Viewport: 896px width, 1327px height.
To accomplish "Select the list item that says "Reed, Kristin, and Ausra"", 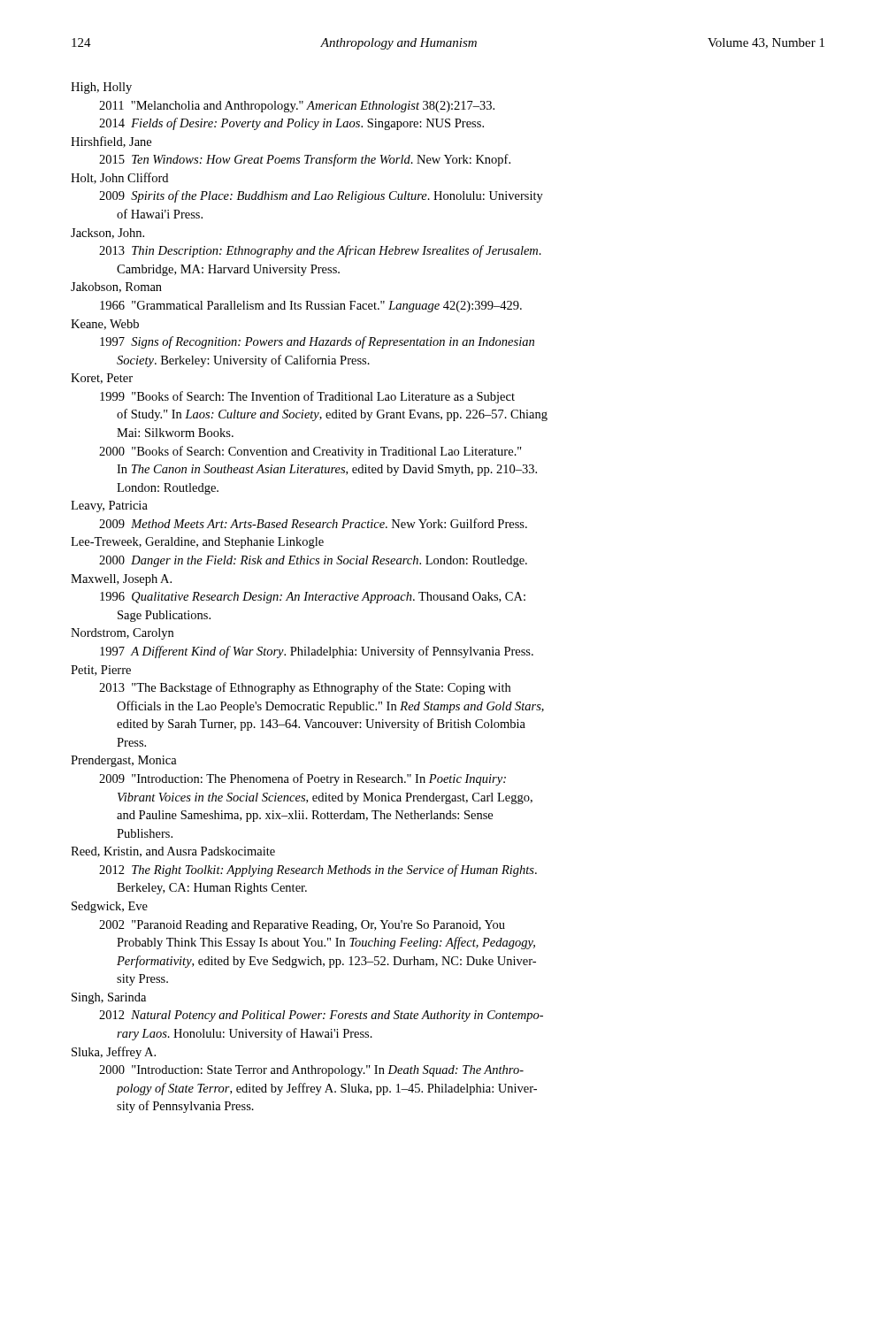I will click(448, 870).
